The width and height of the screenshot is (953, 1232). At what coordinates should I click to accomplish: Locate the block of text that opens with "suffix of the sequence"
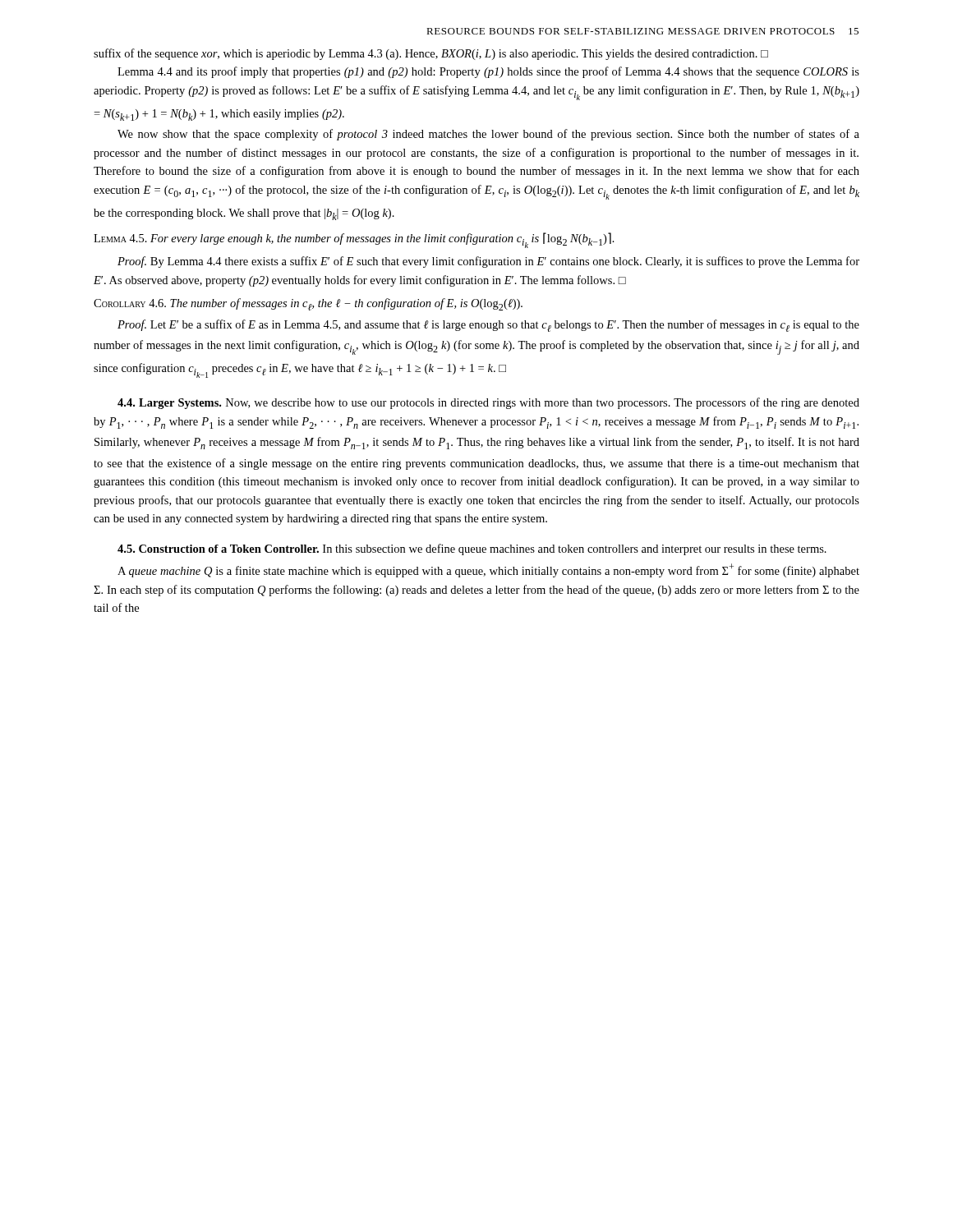pos(476,54)
